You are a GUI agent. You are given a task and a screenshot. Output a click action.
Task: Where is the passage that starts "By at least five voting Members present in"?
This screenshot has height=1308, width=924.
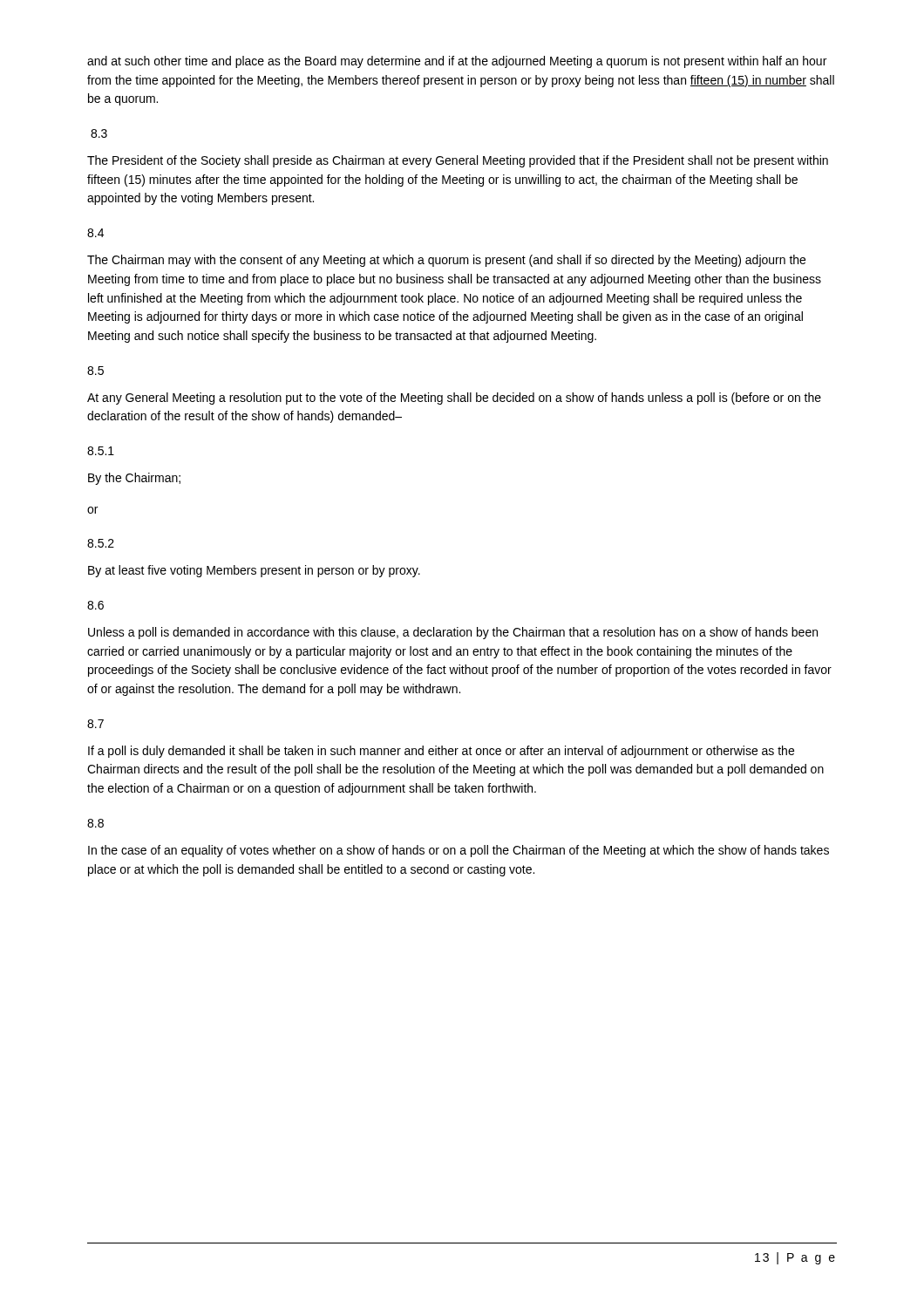coord(254,571)
